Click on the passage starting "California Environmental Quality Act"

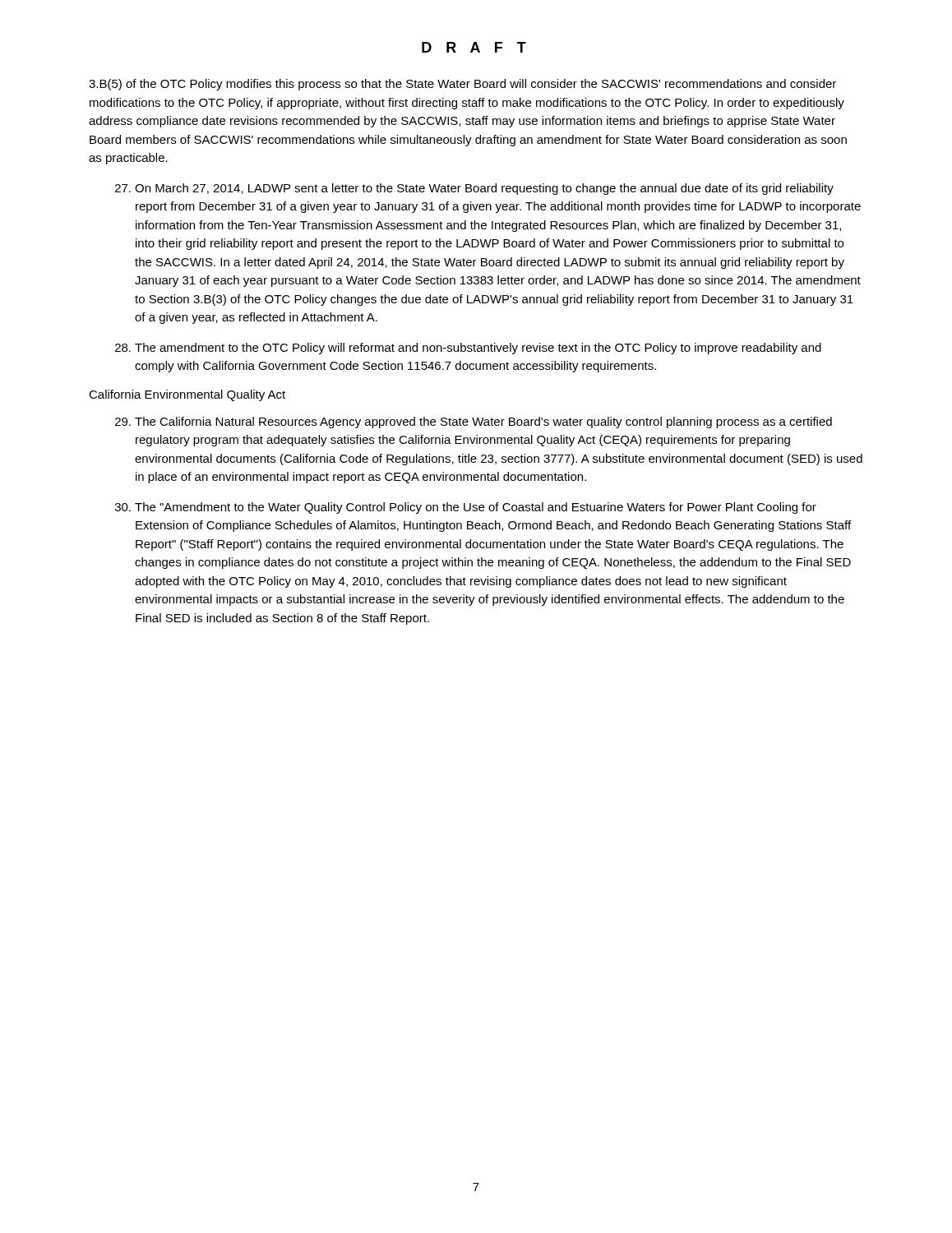pyautogui.click(x=187, y=394)
